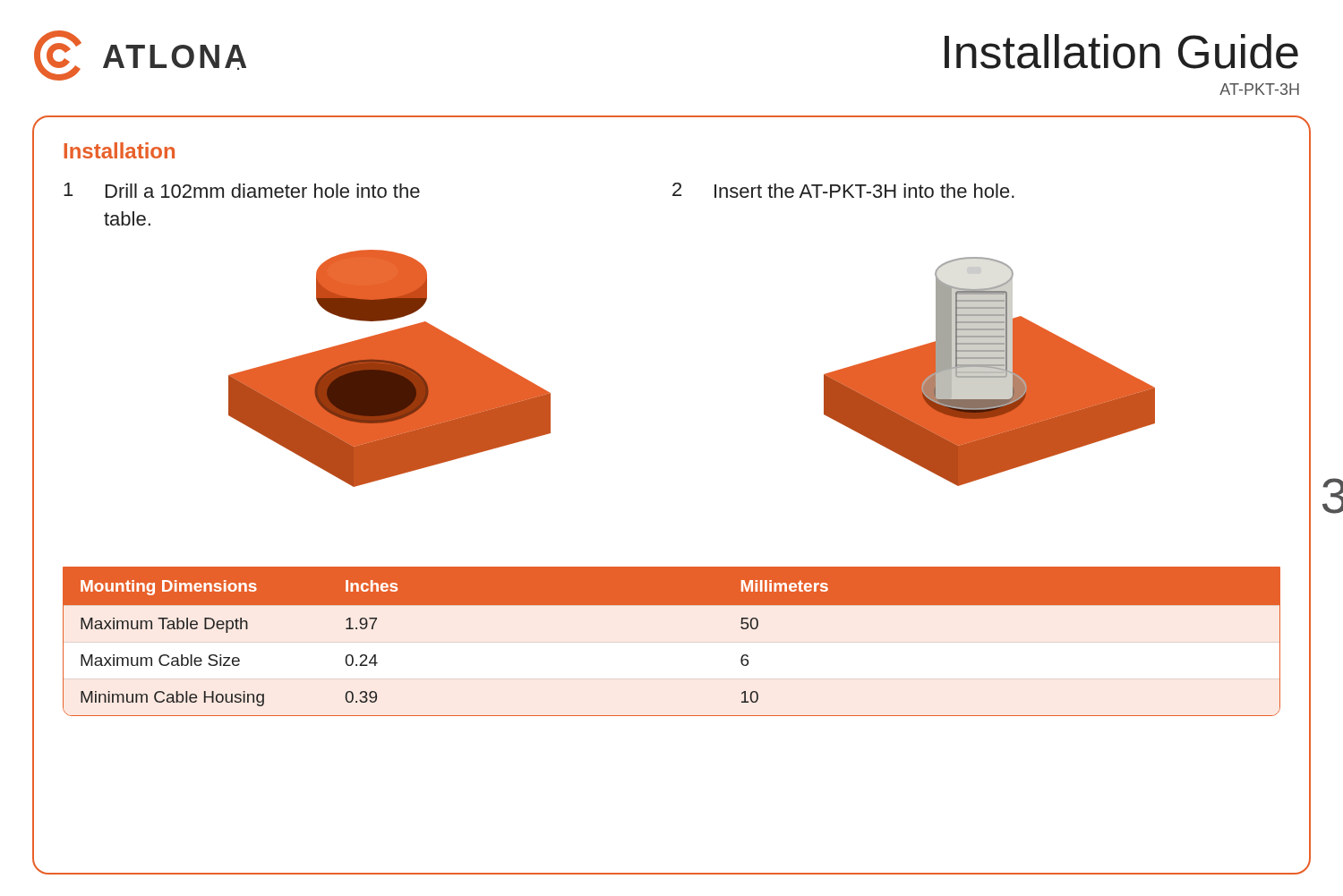1343x896 pixels.
Task: Find the list item that says "1 Drill a 102mm diameter hole into thetable."
Action: 241,206
